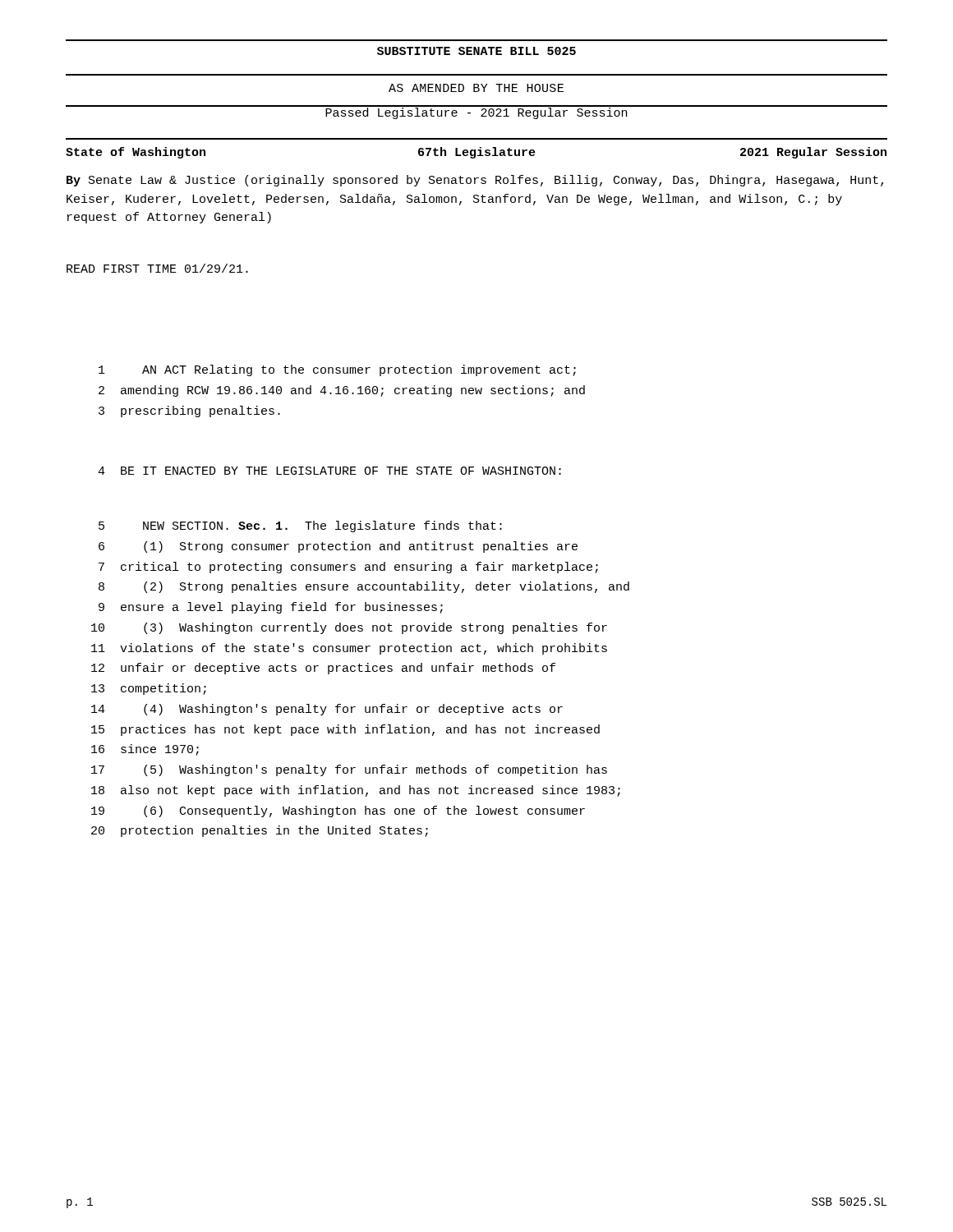Locate the passage starting "READ FIRST TIME 01/29/21."
The height and width of the screenshot is (1232, 953).
[x=158, y=270]
